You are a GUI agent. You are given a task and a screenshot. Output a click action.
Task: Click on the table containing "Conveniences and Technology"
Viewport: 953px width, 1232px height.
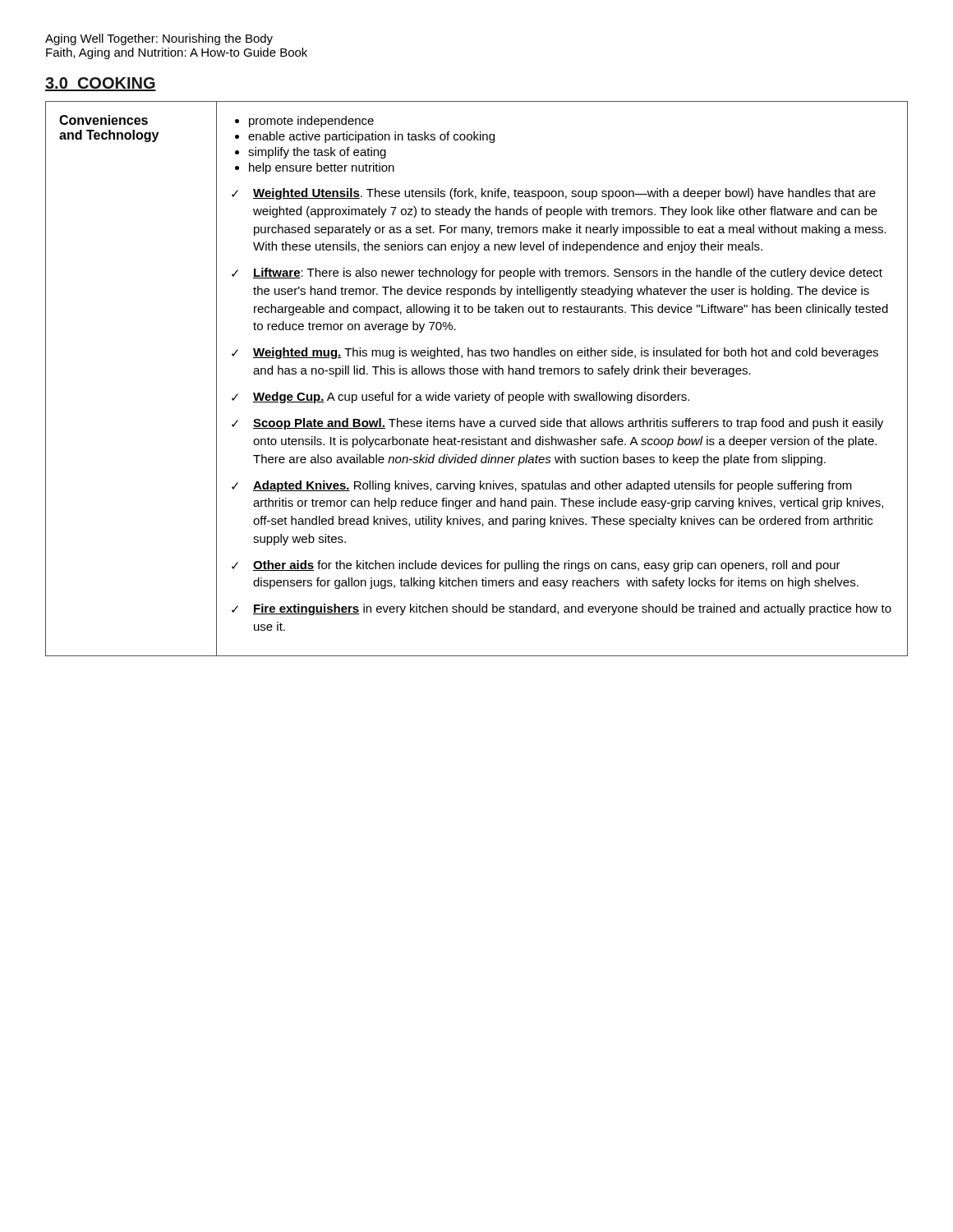pos(476,378)
